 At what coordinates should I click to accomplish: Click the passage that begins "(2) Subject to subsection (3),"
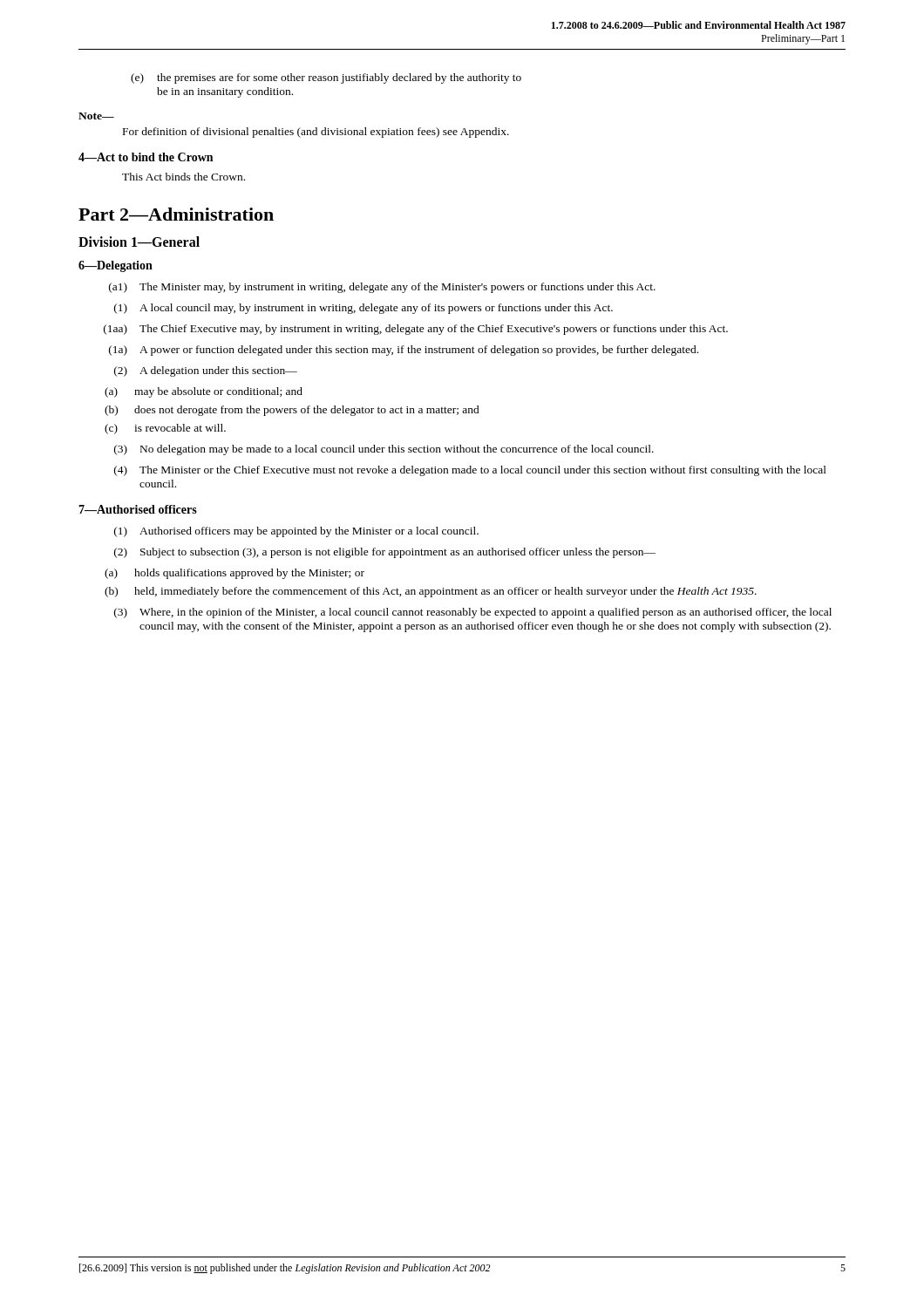click(x=462, y=552)
